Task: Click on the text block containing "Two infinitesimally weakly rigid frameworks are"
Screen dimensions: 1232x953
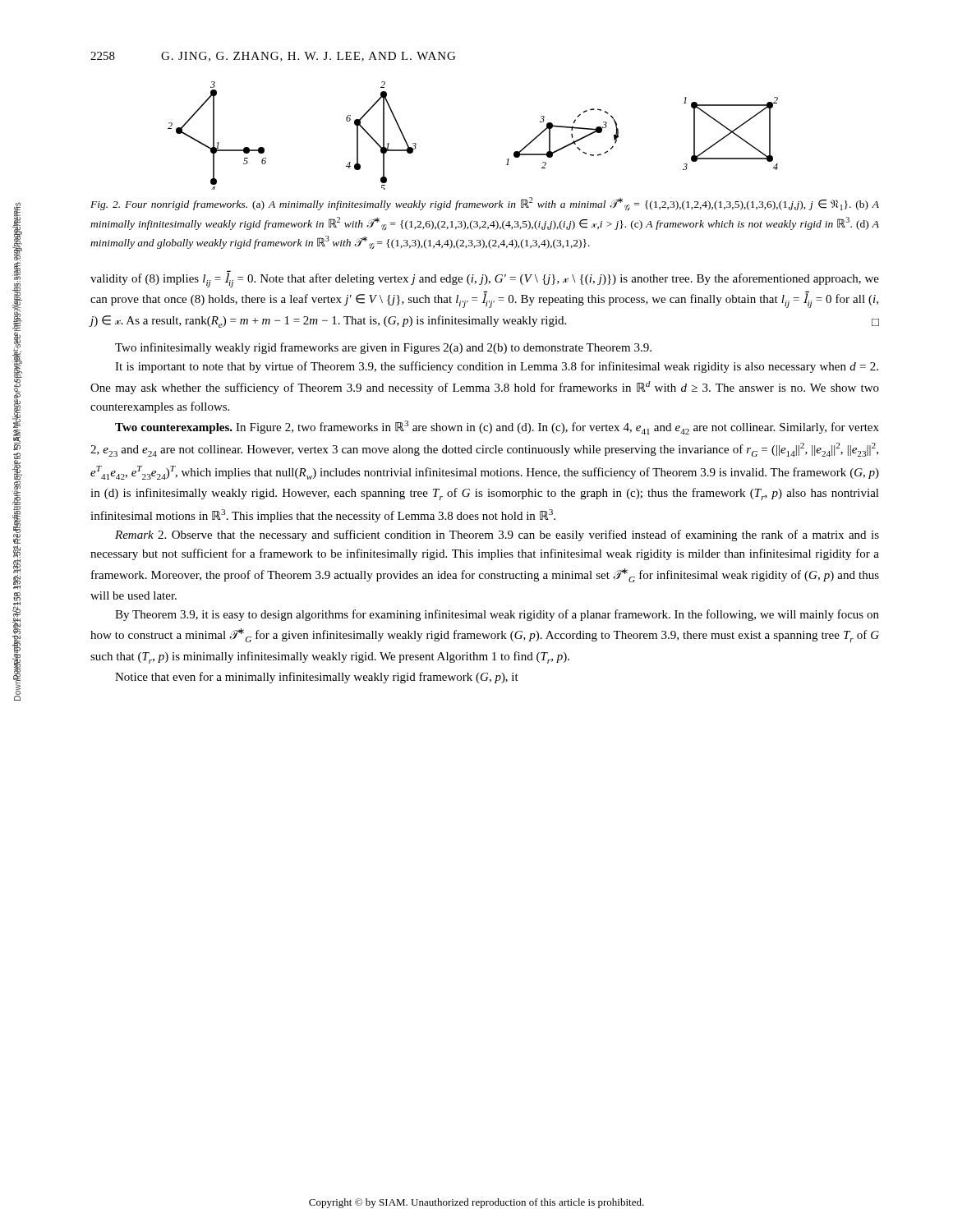Action: 485,348
